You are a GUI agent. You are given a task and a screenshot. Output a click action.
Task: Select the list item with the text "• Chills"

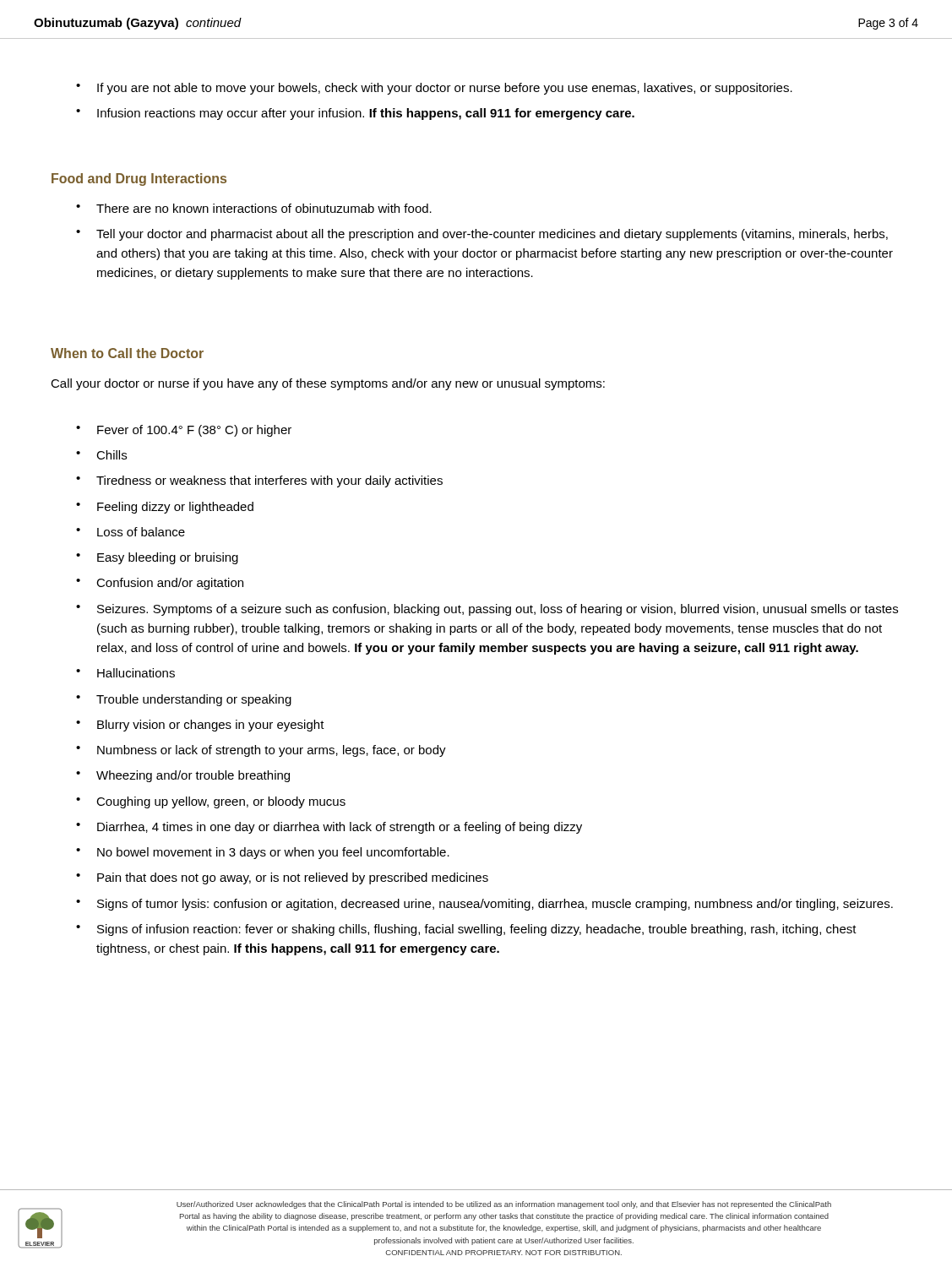[101, 455]
